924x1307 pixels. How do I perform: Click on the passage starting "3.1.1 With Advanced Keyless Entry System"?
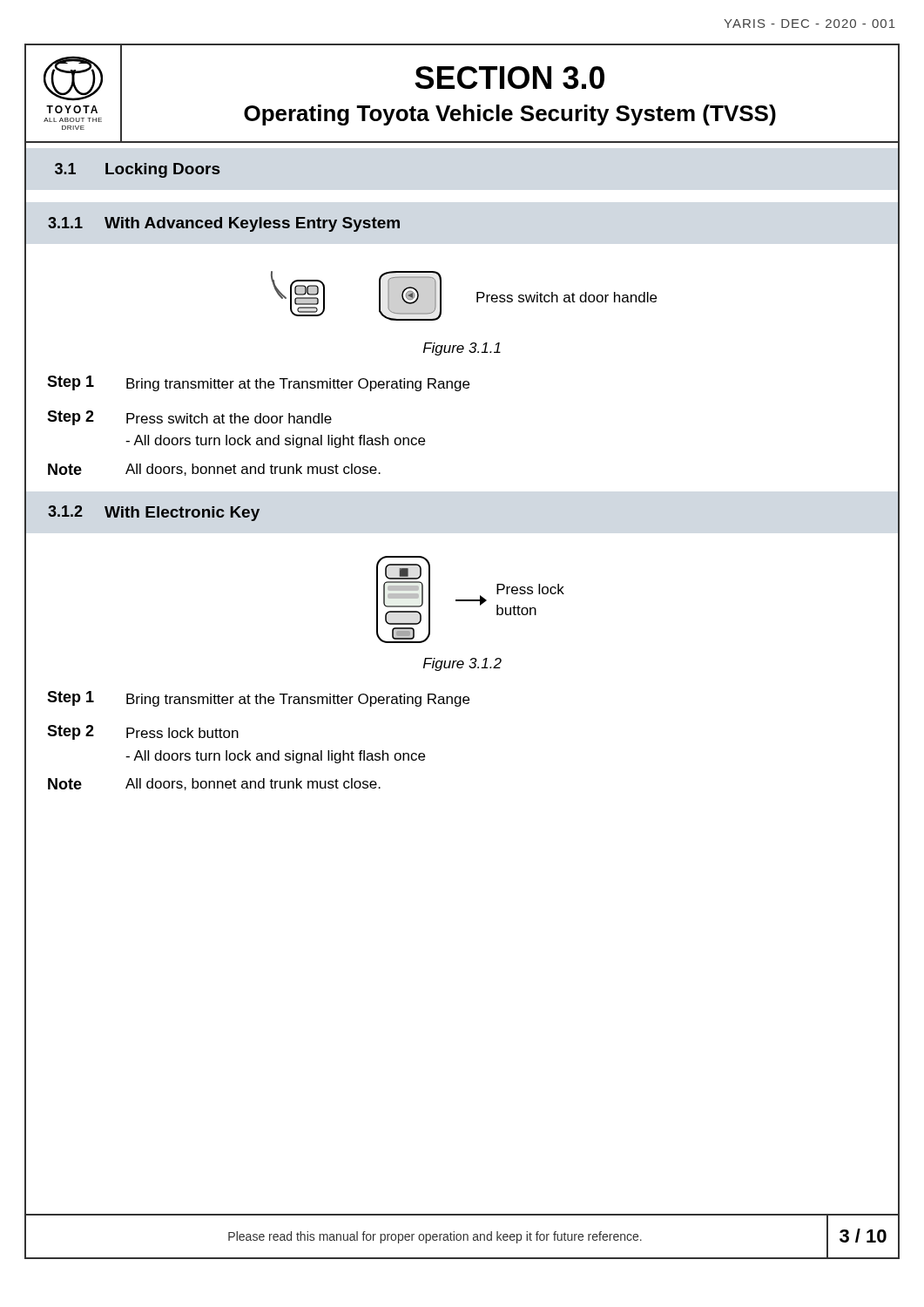tap(213, 223)
